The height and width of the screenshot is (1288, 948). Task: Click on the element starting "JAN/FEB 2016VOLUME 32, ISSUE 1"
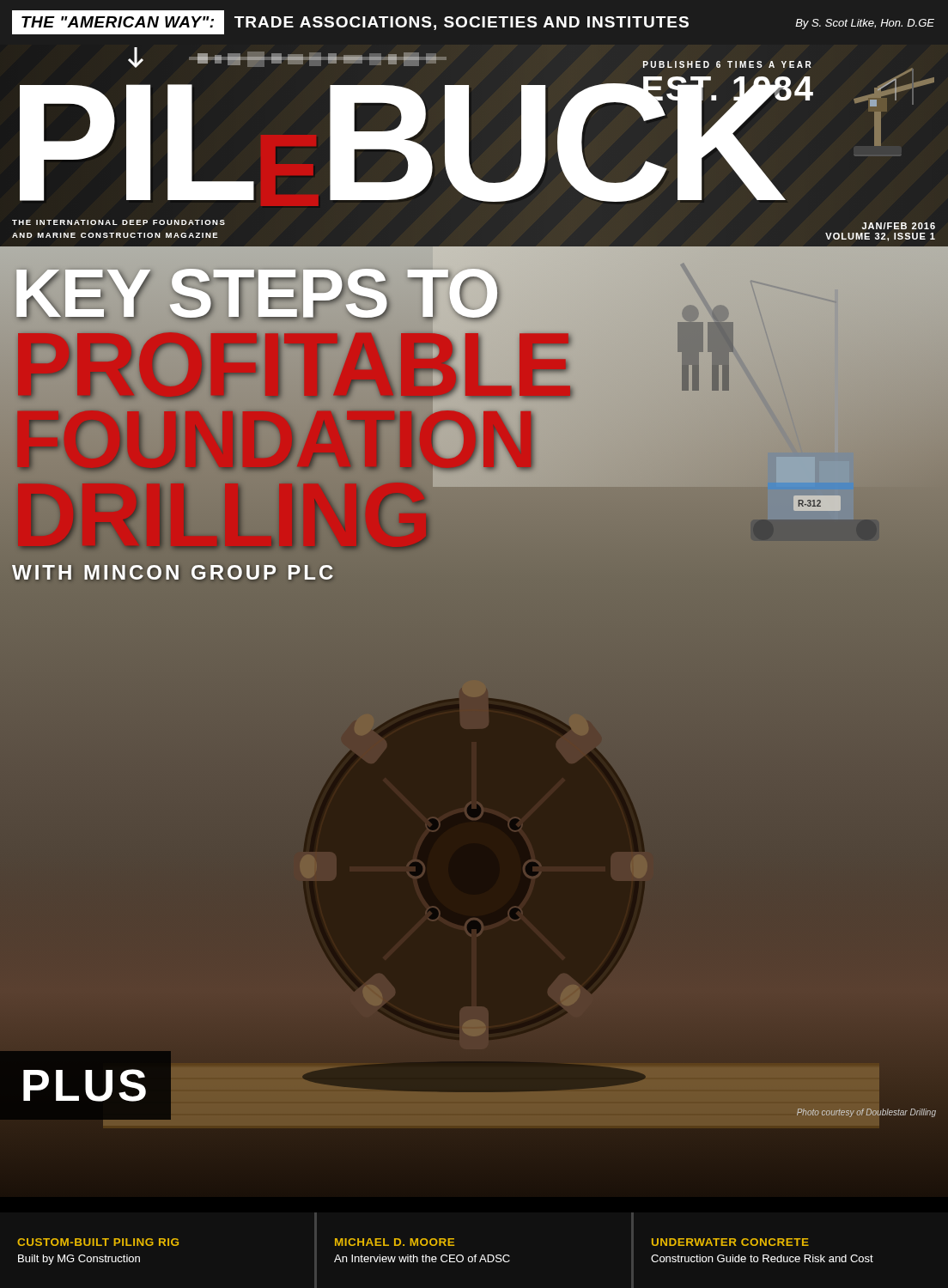click(881, 231)
